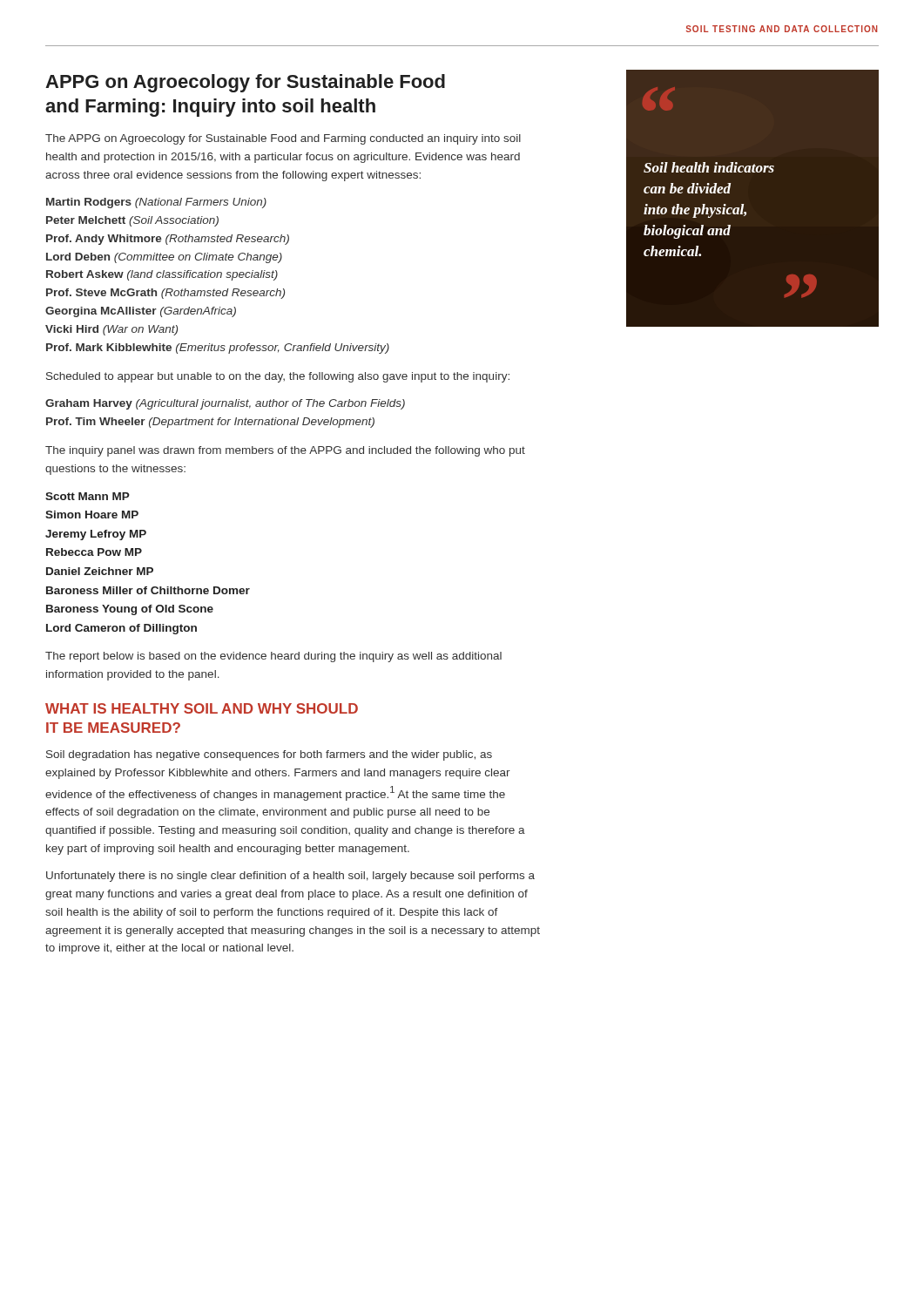
Task: Where is the passage that starts "Martin Rodgers (National"?
Action: 156,202
